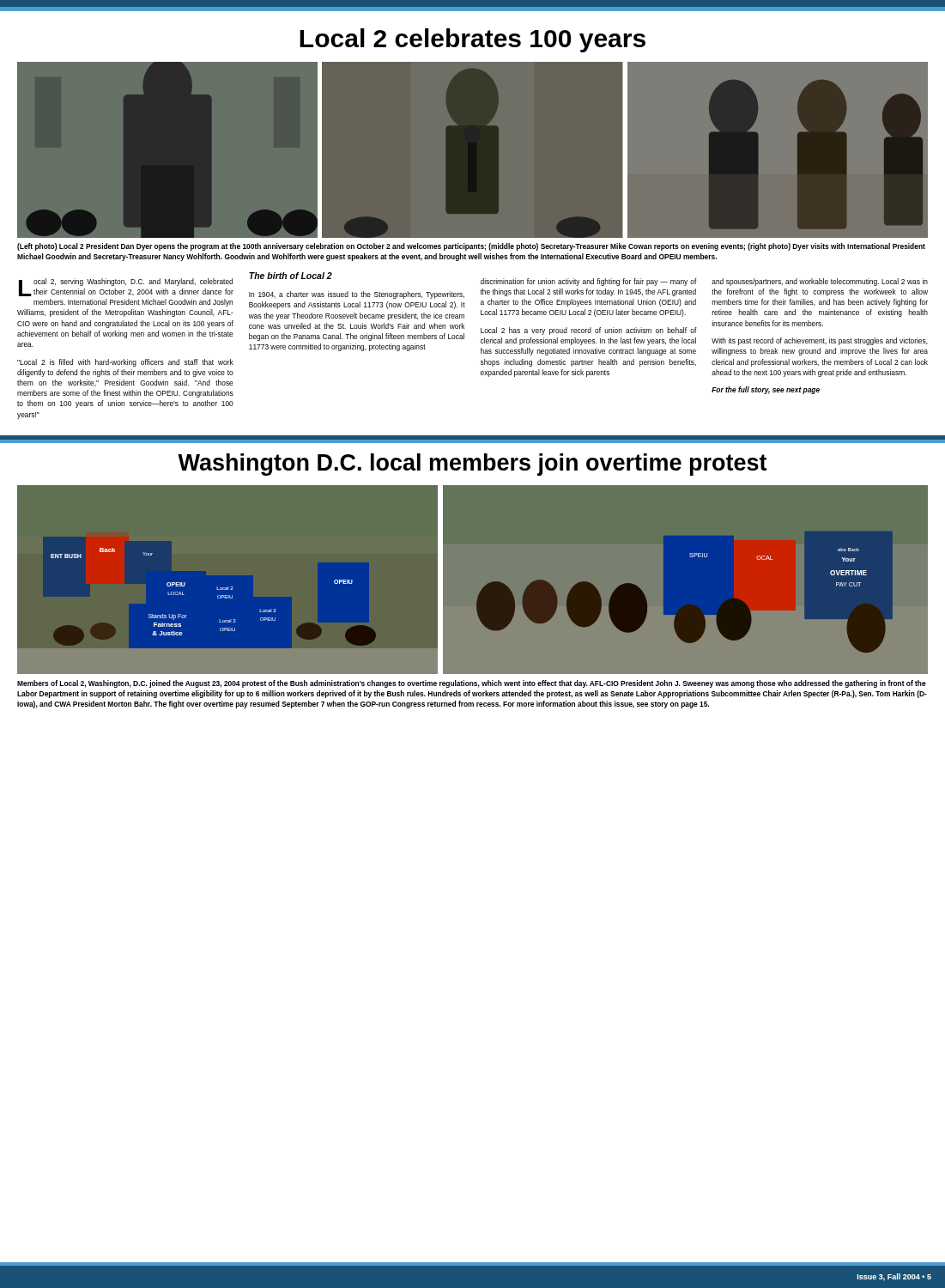The image size is (945, 1288).
Task: Click on the text block starting "Members of Local 2,"
Action: click(472, 694)
